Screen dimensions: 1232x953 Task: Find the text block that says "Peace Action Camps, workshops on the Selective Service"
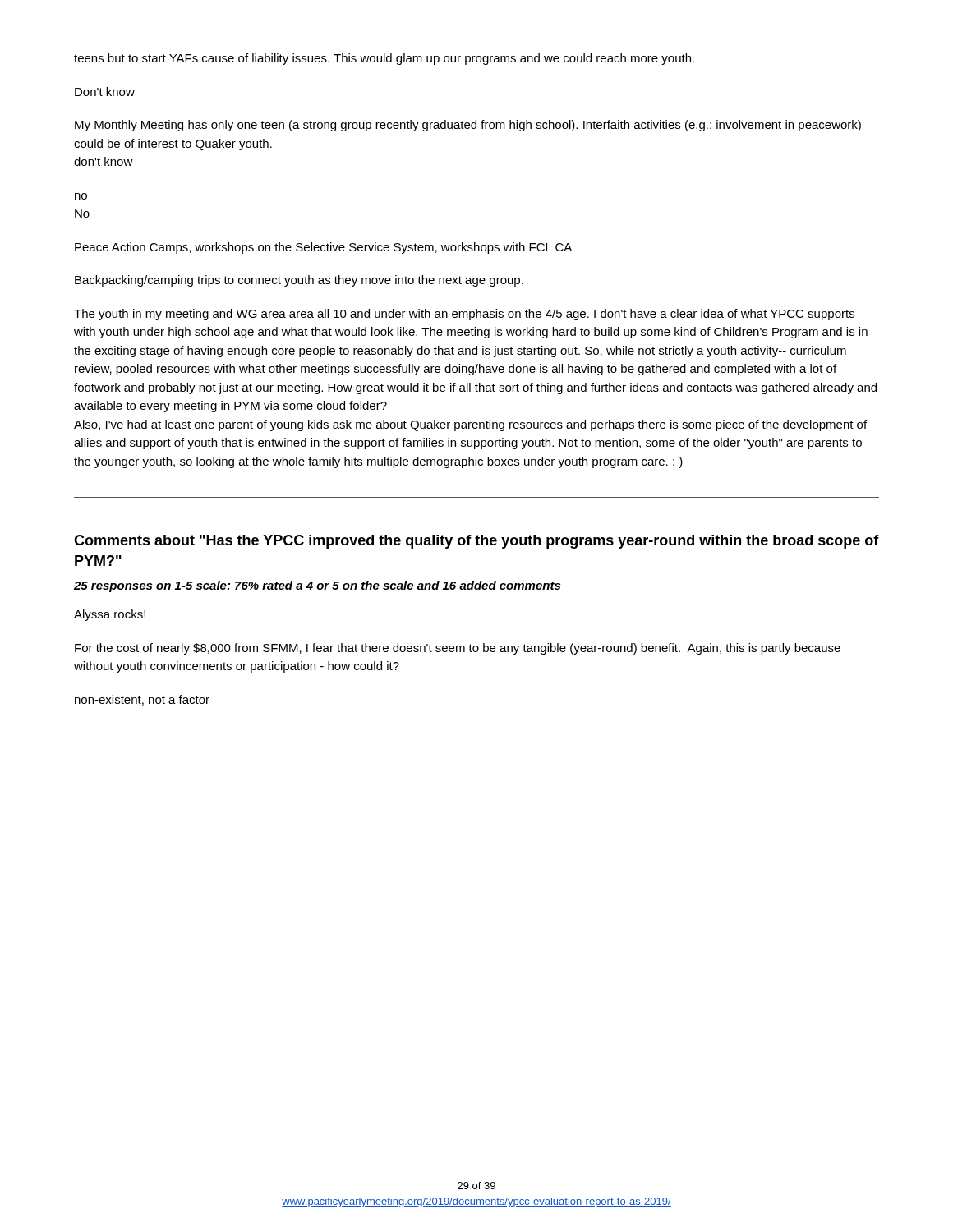pyautogui.click(x=323, y=246)
